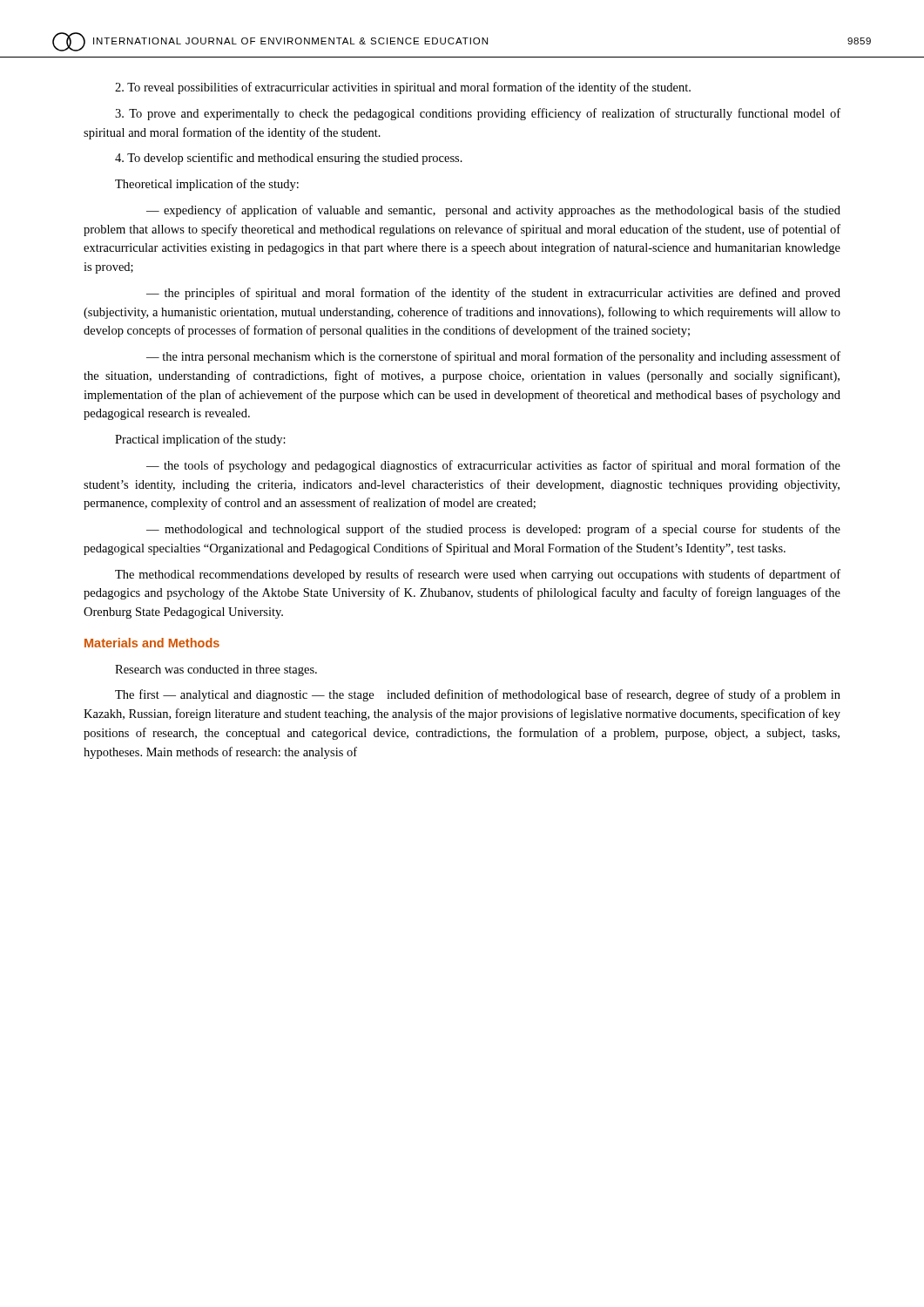924x1307 pixels.
Task: Locate the region starting "— the intra personal mechanism"
Action: (462, 386)
